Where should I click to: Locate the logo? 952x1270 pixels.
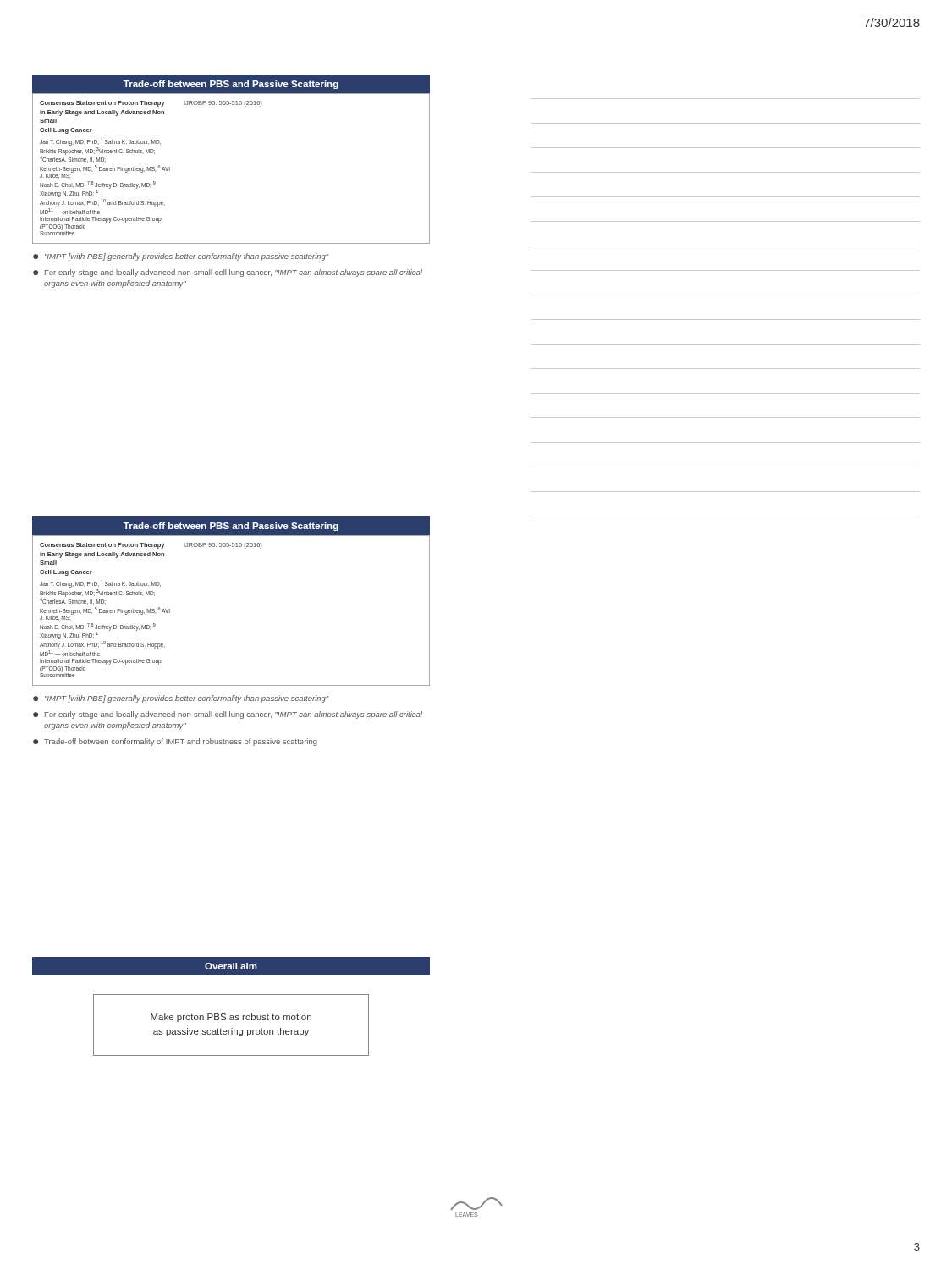point(476,1207)
